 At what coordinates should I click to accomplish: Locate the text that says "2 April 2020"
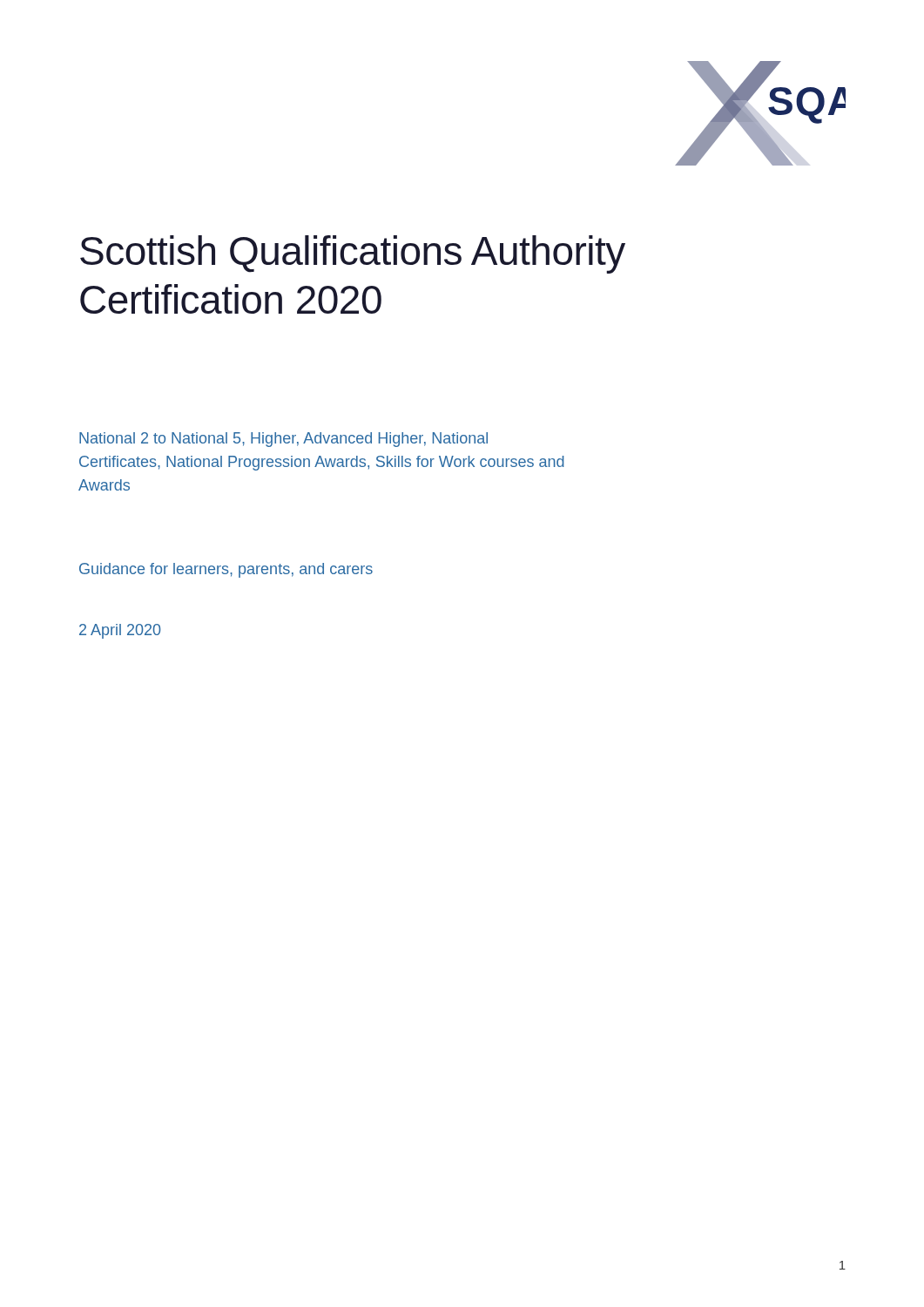coord(120,631)
